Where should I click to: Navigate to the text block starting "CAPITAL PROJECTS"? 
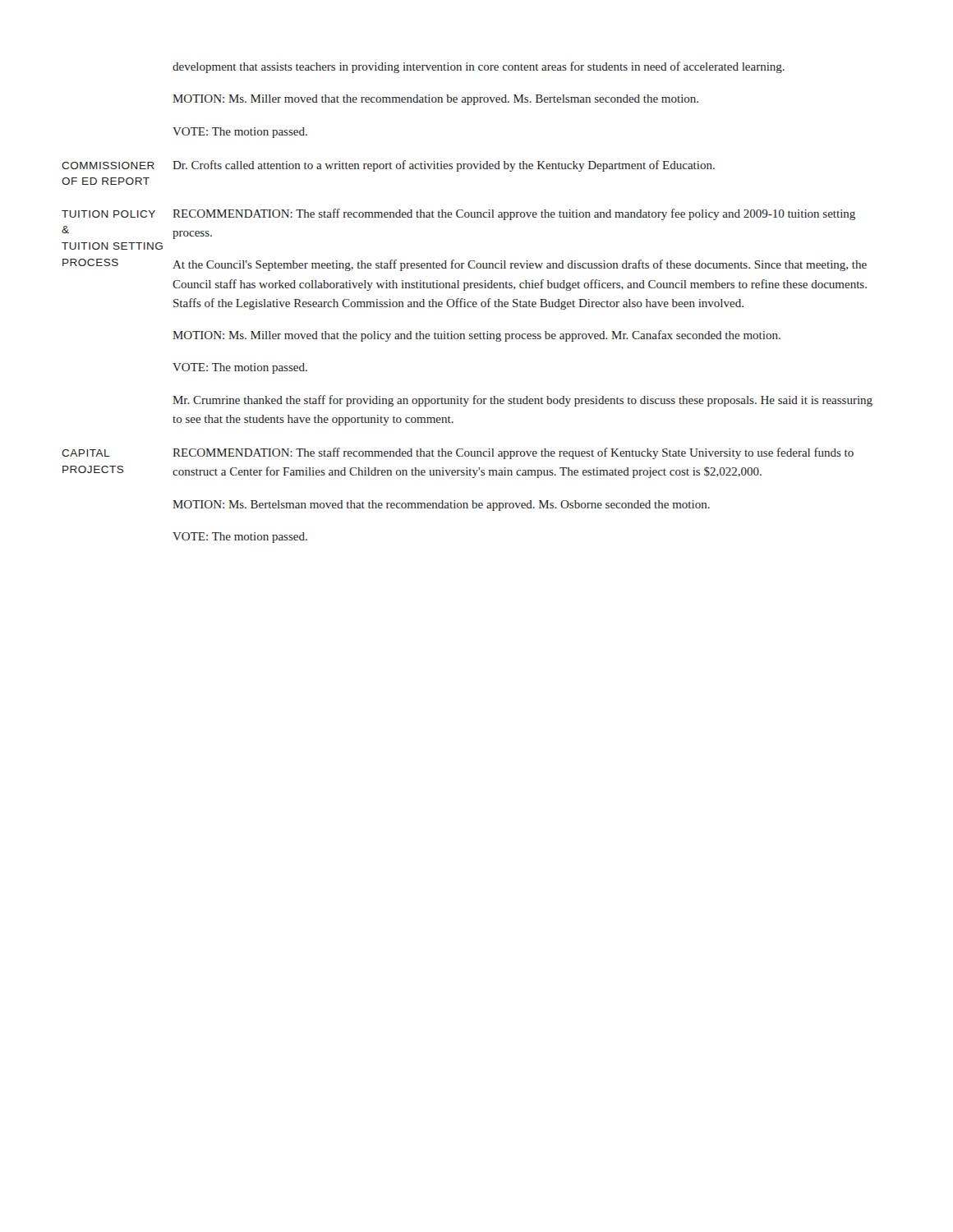point(93,461)
